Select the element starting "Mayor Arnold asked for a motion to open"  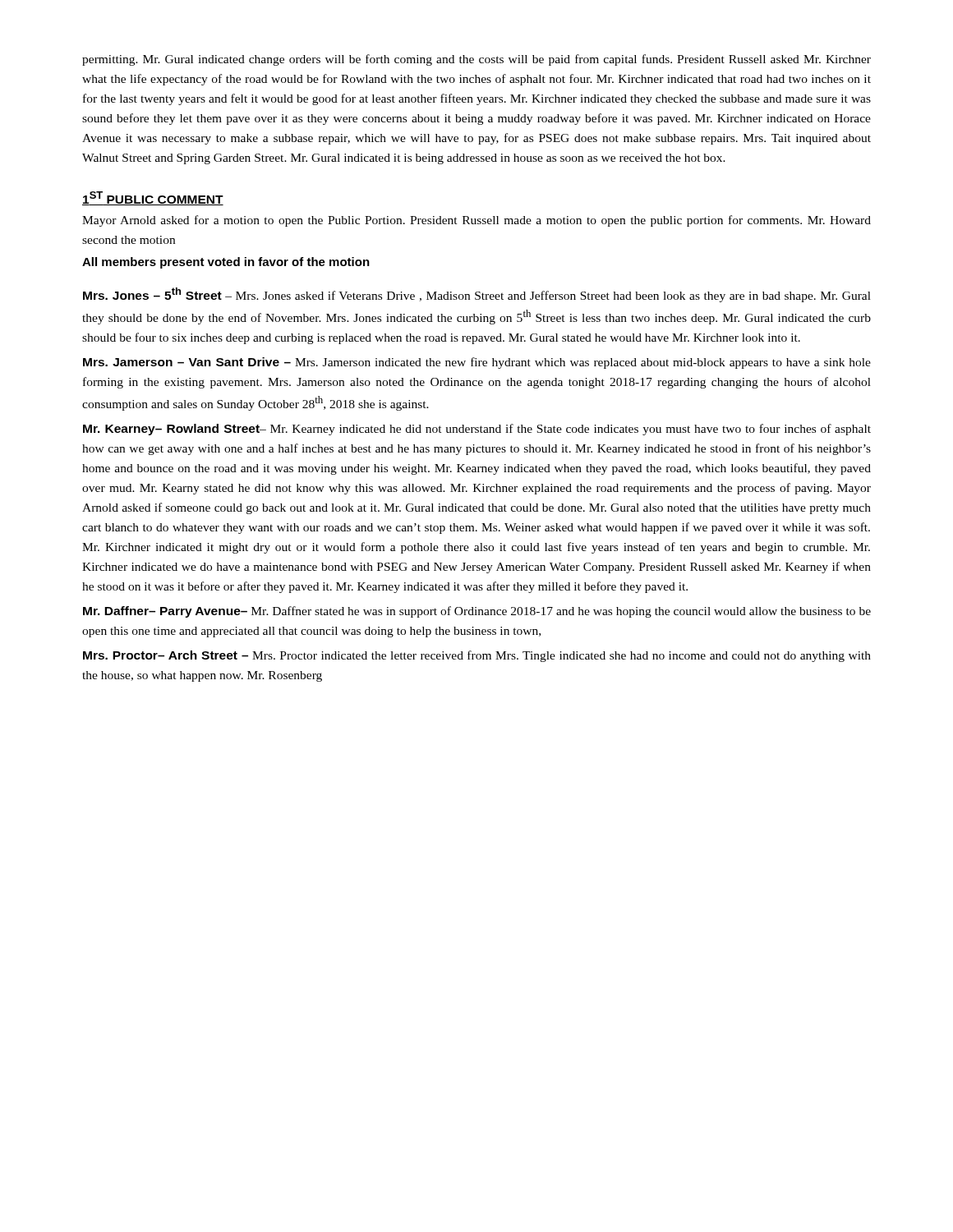[476, 230]
